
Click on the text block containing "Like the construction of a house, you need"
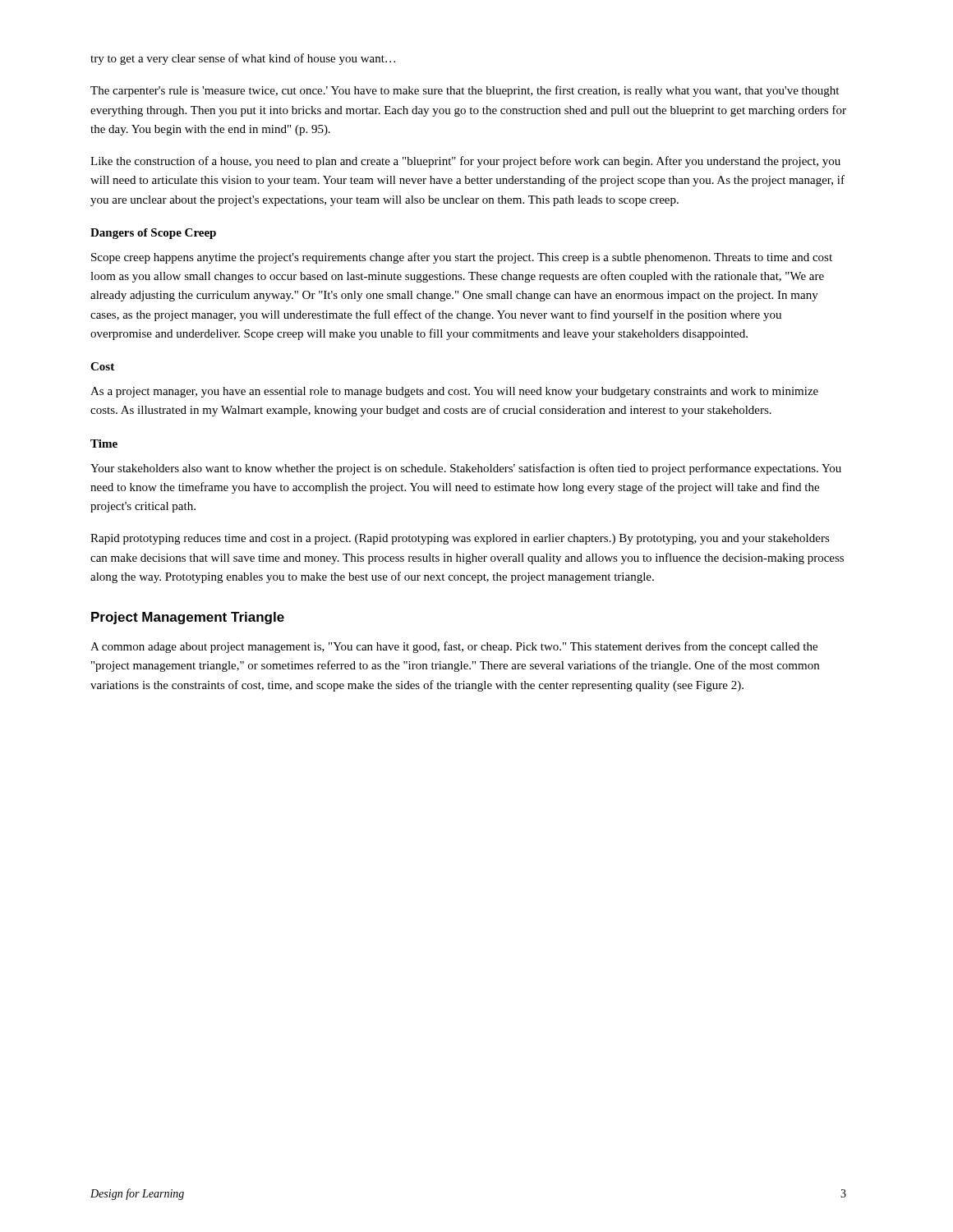coord(467,180)
